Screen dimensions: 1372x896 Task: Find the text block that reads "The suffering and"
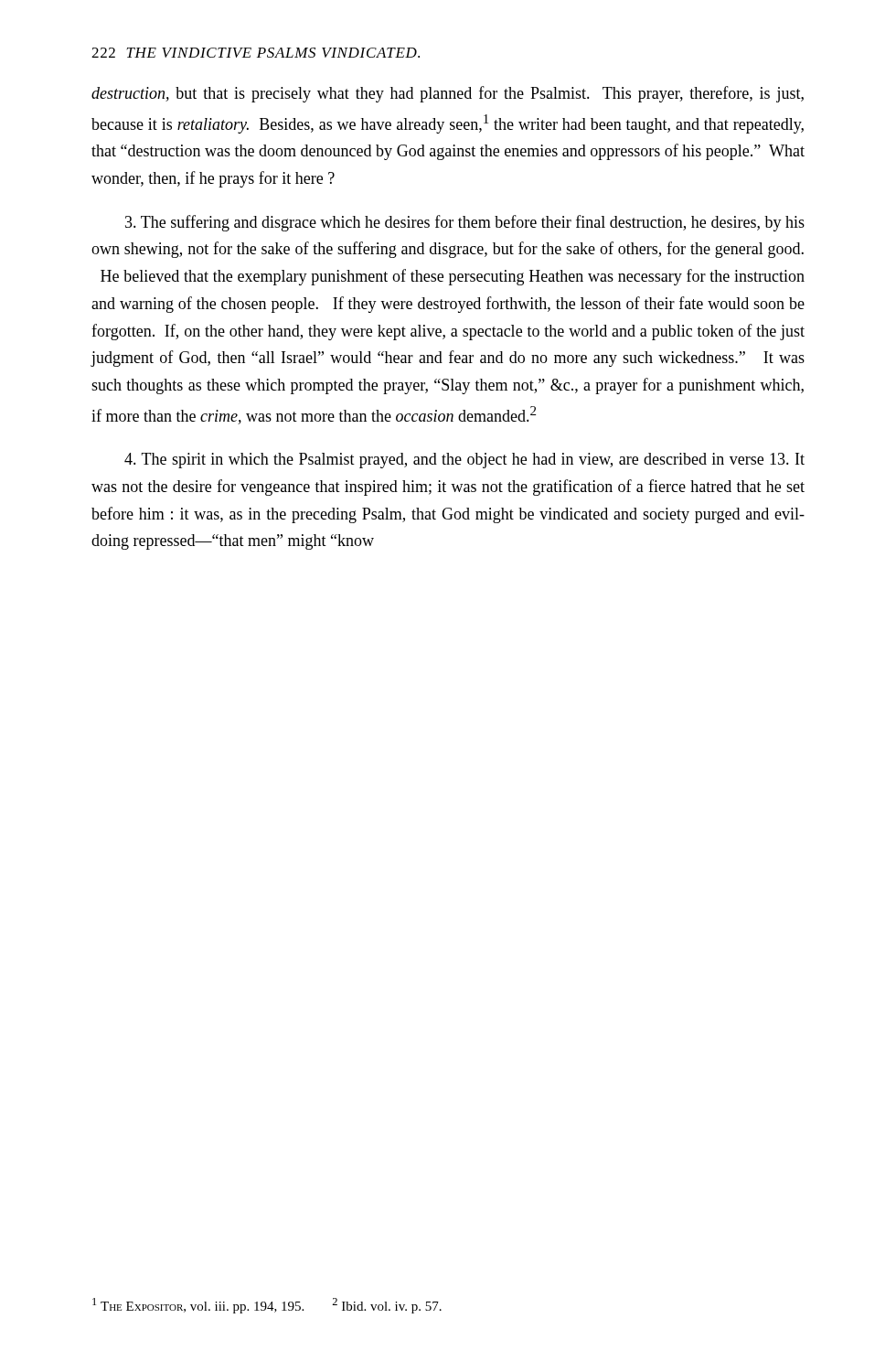coord(448,320)
